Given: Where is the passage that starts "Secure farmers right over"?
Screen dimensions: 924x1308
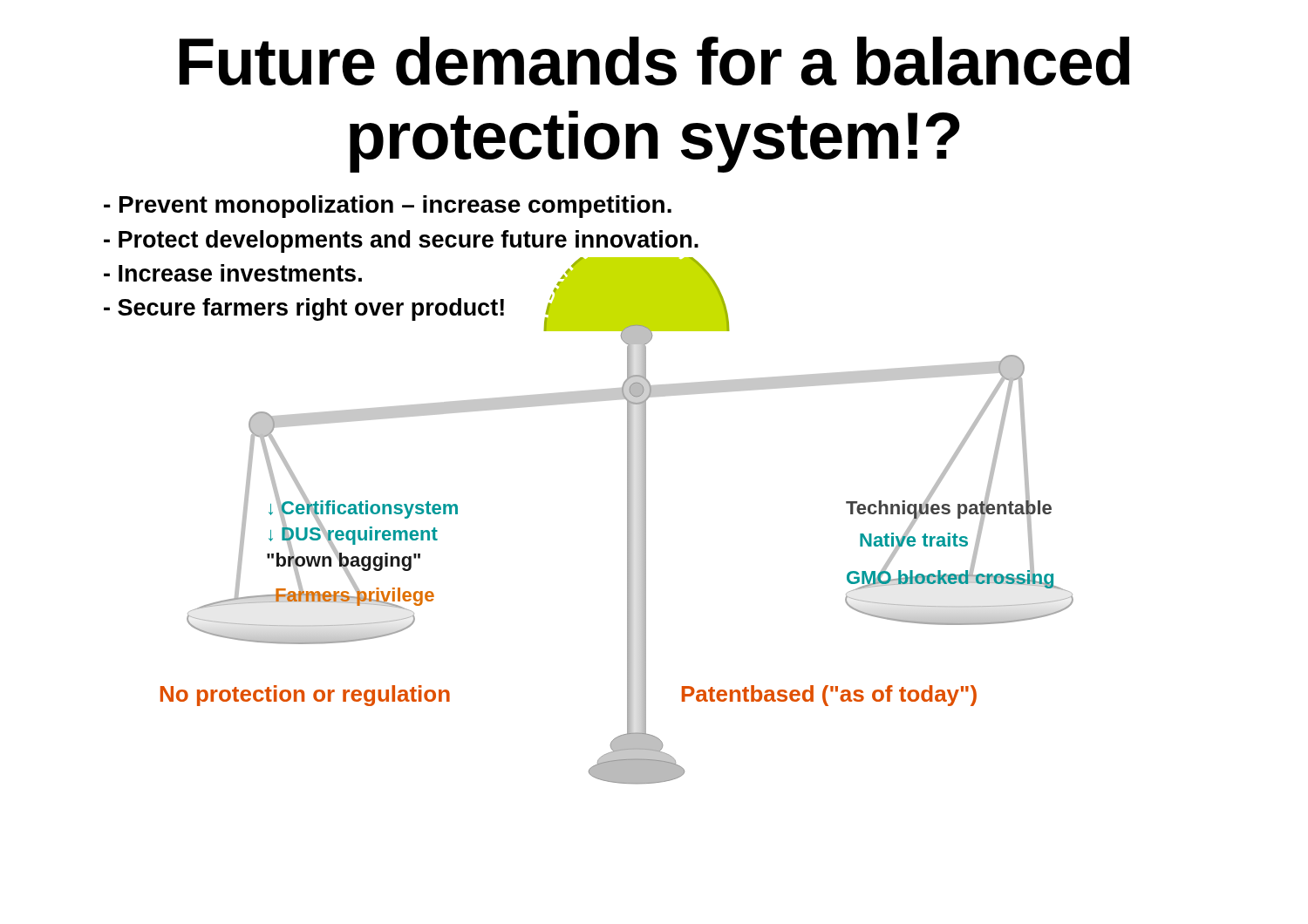Looking at the screenshot, I should click(705, 309).
